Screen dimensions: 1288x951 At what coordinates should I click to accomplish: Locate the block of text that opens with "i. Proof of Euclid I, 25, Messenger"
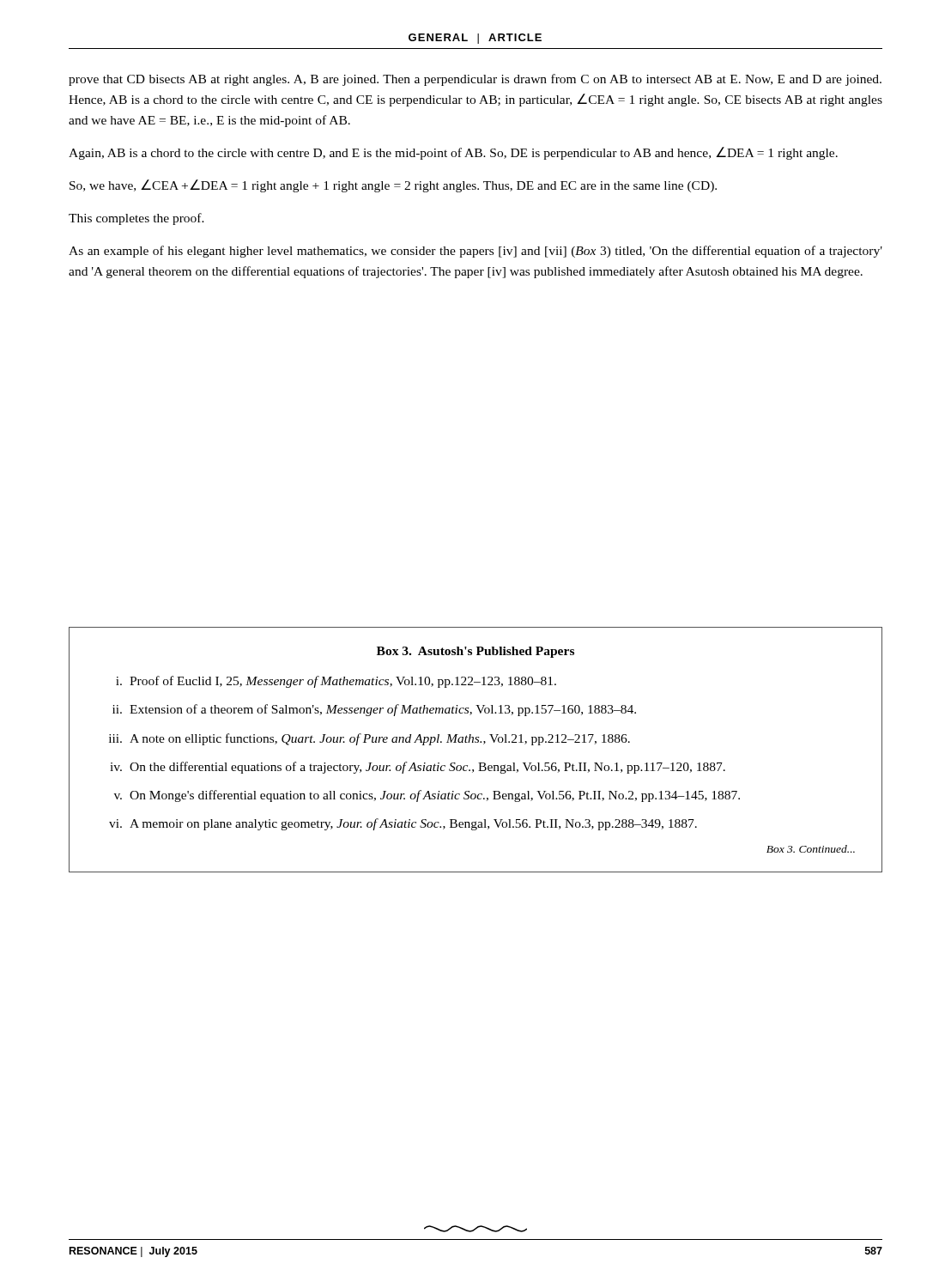pyautogui.click(x=476, y=681)
